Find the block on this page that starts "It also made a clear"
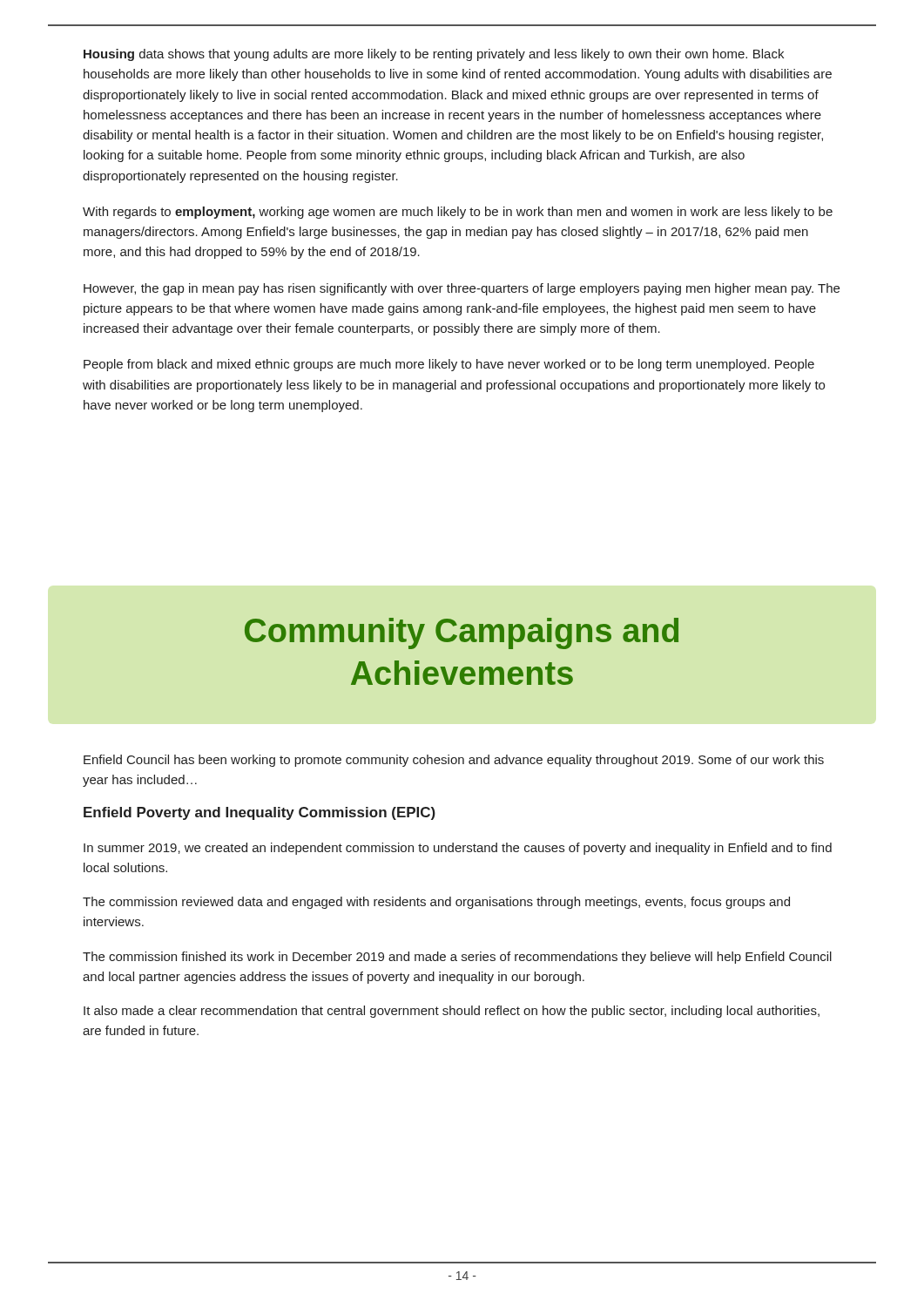 pyautogui.click(x=452, y=1020)
